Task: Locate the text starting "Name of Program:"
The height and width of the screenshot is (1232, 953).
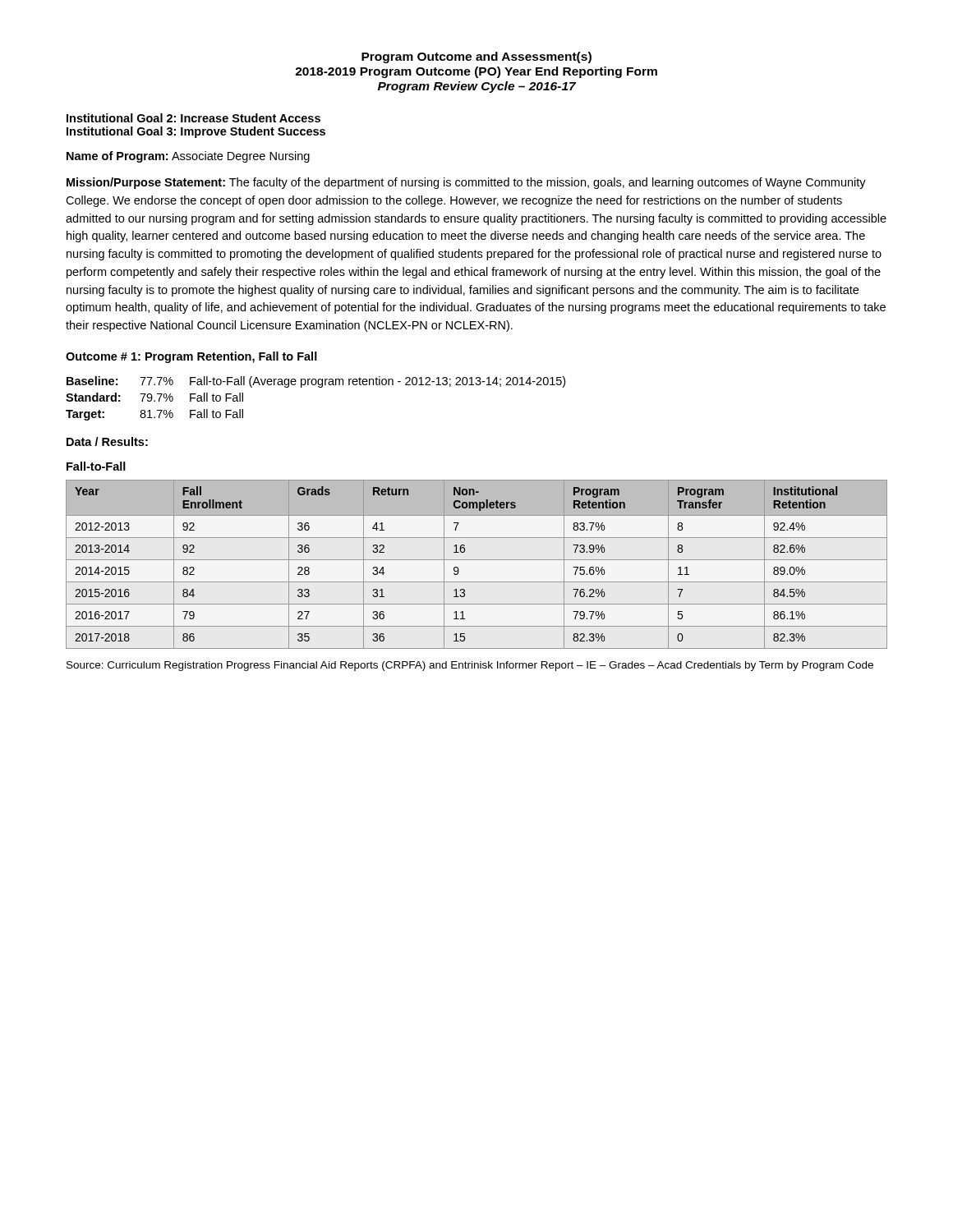Action: click(x=188, y=156)
